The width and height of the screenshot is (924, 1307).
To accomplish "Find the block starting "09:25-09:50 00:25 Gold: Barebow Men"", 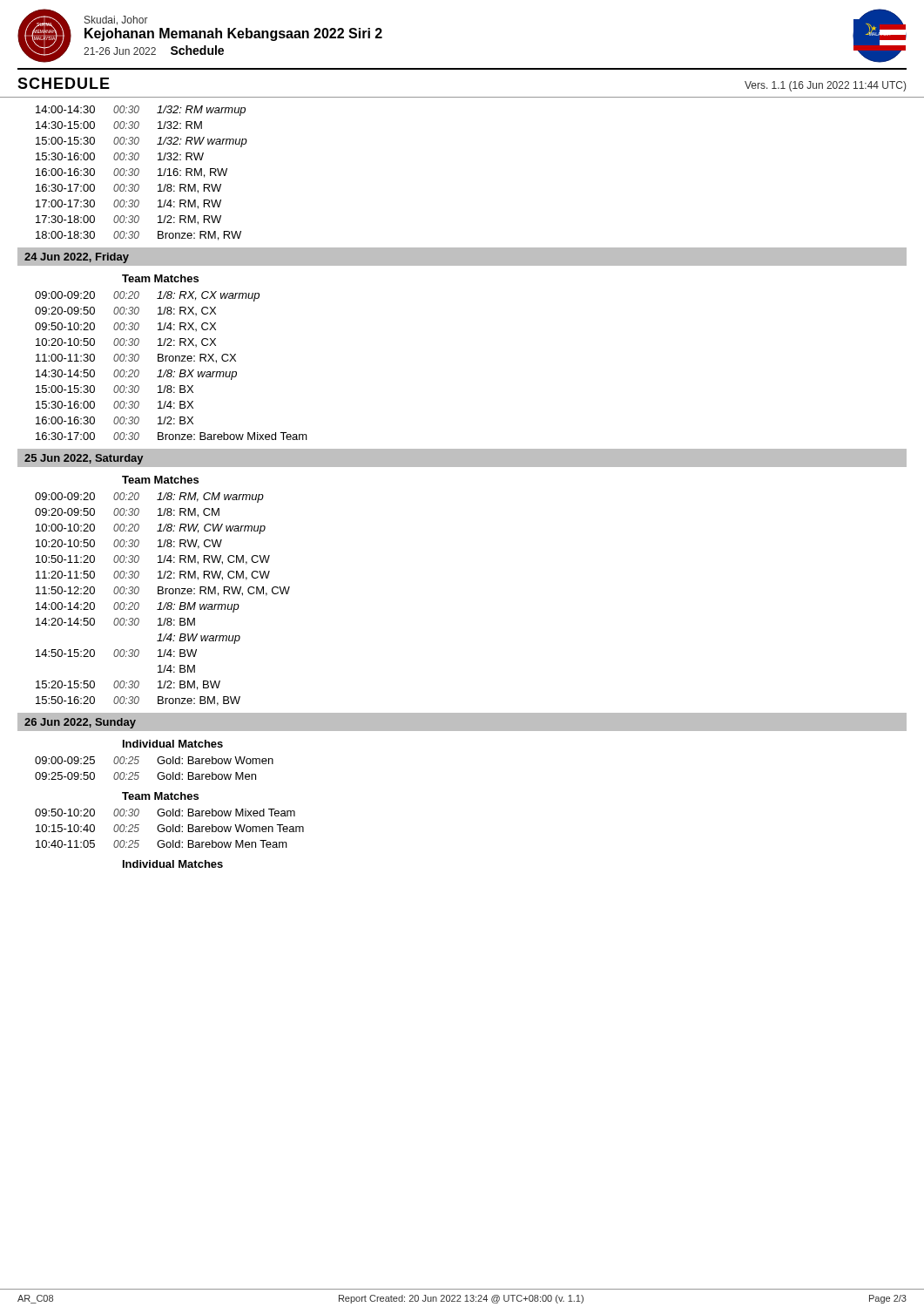I will click(146, 775).
